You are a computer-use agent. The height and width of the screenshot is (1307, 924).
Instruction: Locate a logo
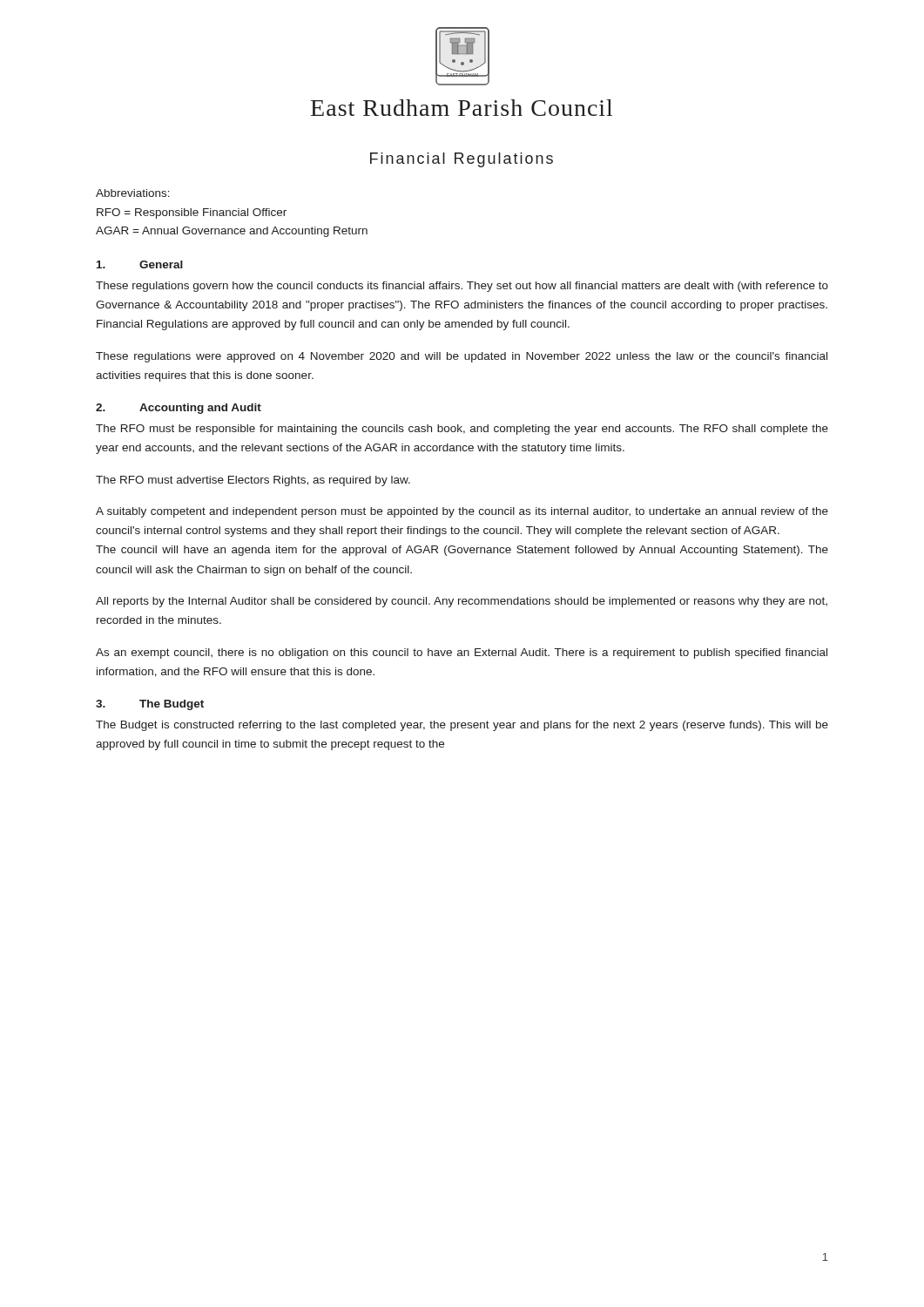[462, 57]
